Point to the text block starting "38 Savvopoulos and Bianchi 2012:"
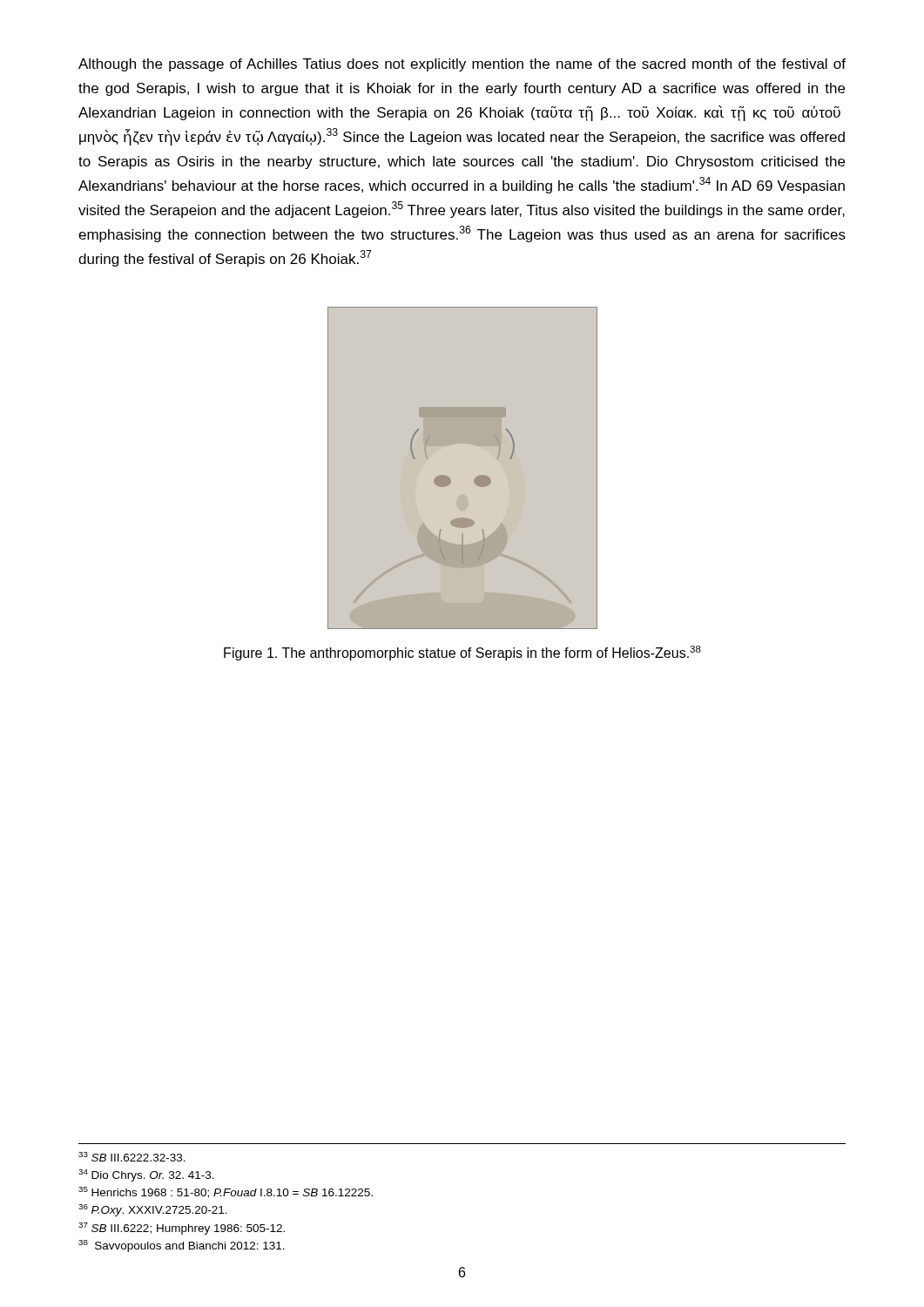Image resolution: width=924 pixels, height=1307 pixels. [x=182, y=1244]
